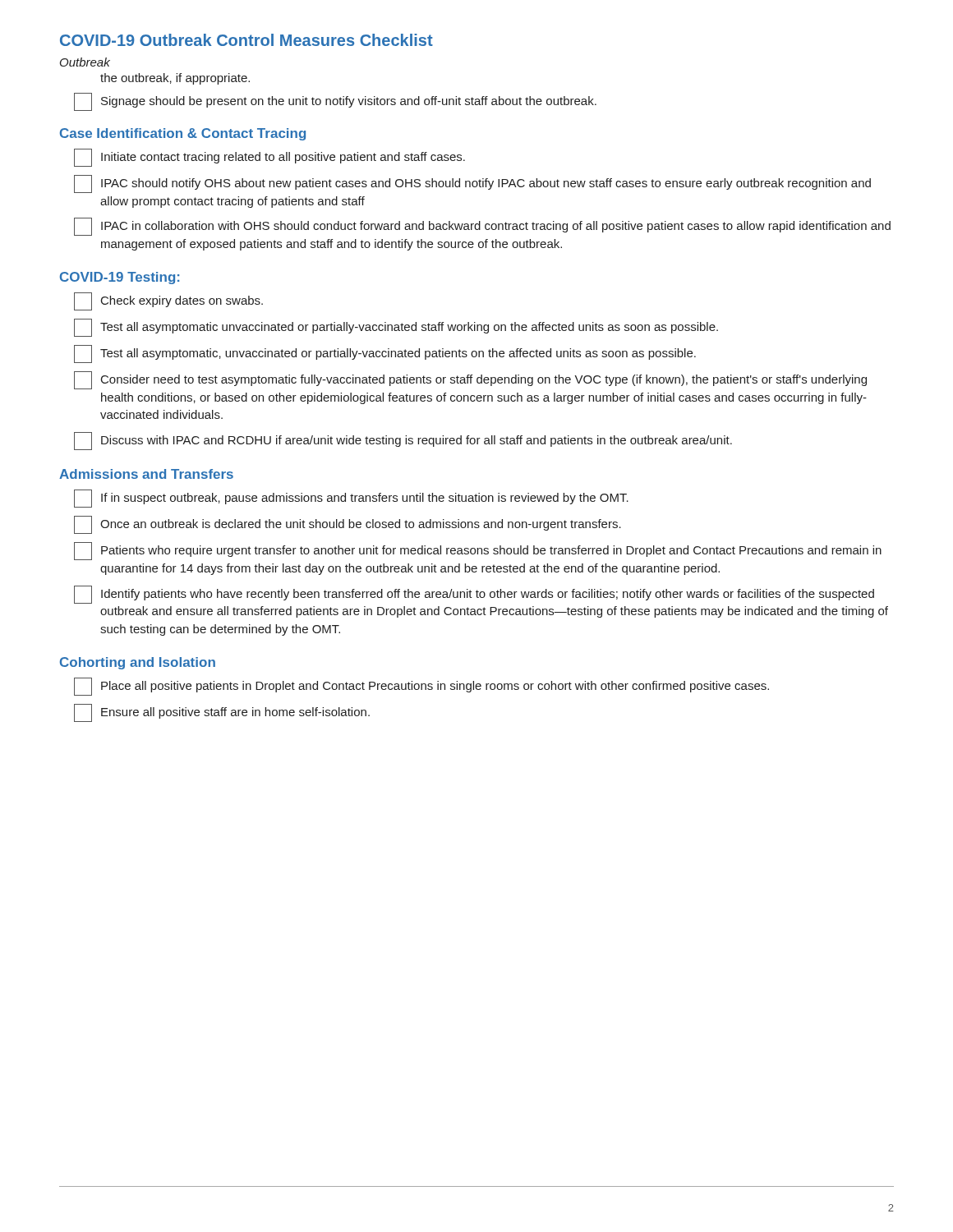953x1232 pixels.
Task: Find the block on this page that starts "If in suspect outbreak, pause"
Action: pos(484,498)
